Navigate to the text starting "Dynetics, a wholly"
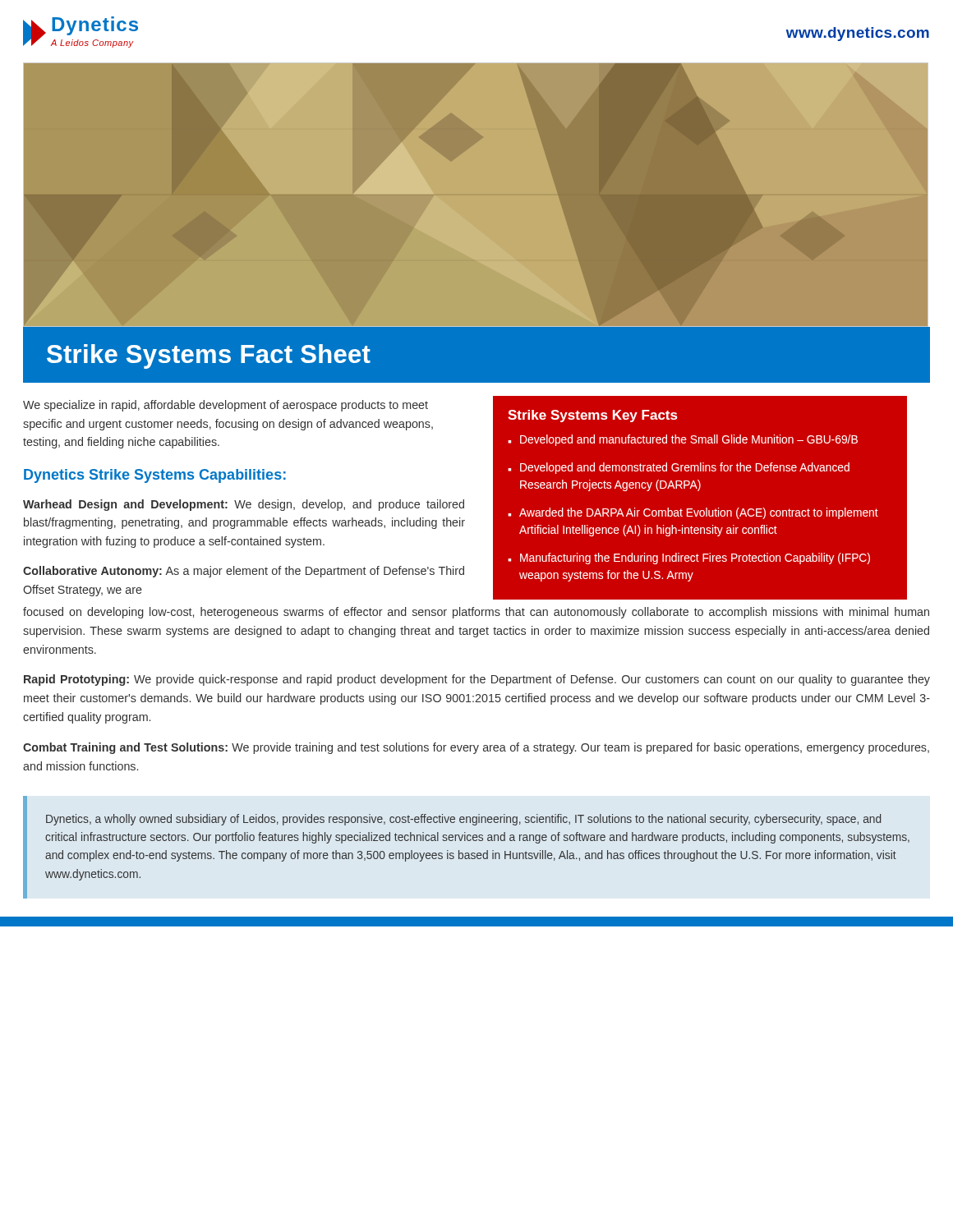Image resolution: width=953 pixels, height=1232 pixels. click(478, 847)
